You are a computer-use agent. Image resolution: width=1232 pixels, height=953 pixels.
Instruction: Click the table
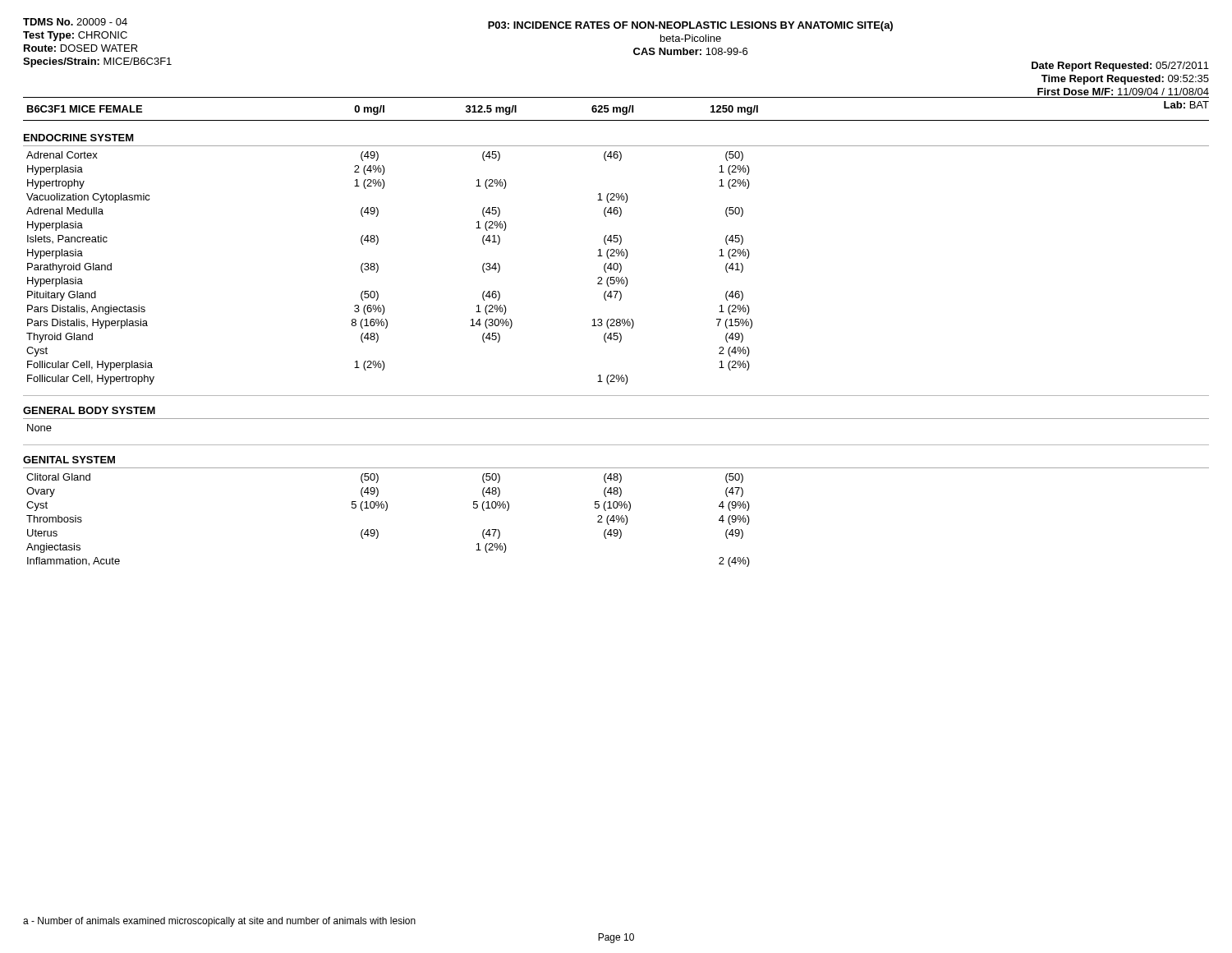tap(616, 109)
